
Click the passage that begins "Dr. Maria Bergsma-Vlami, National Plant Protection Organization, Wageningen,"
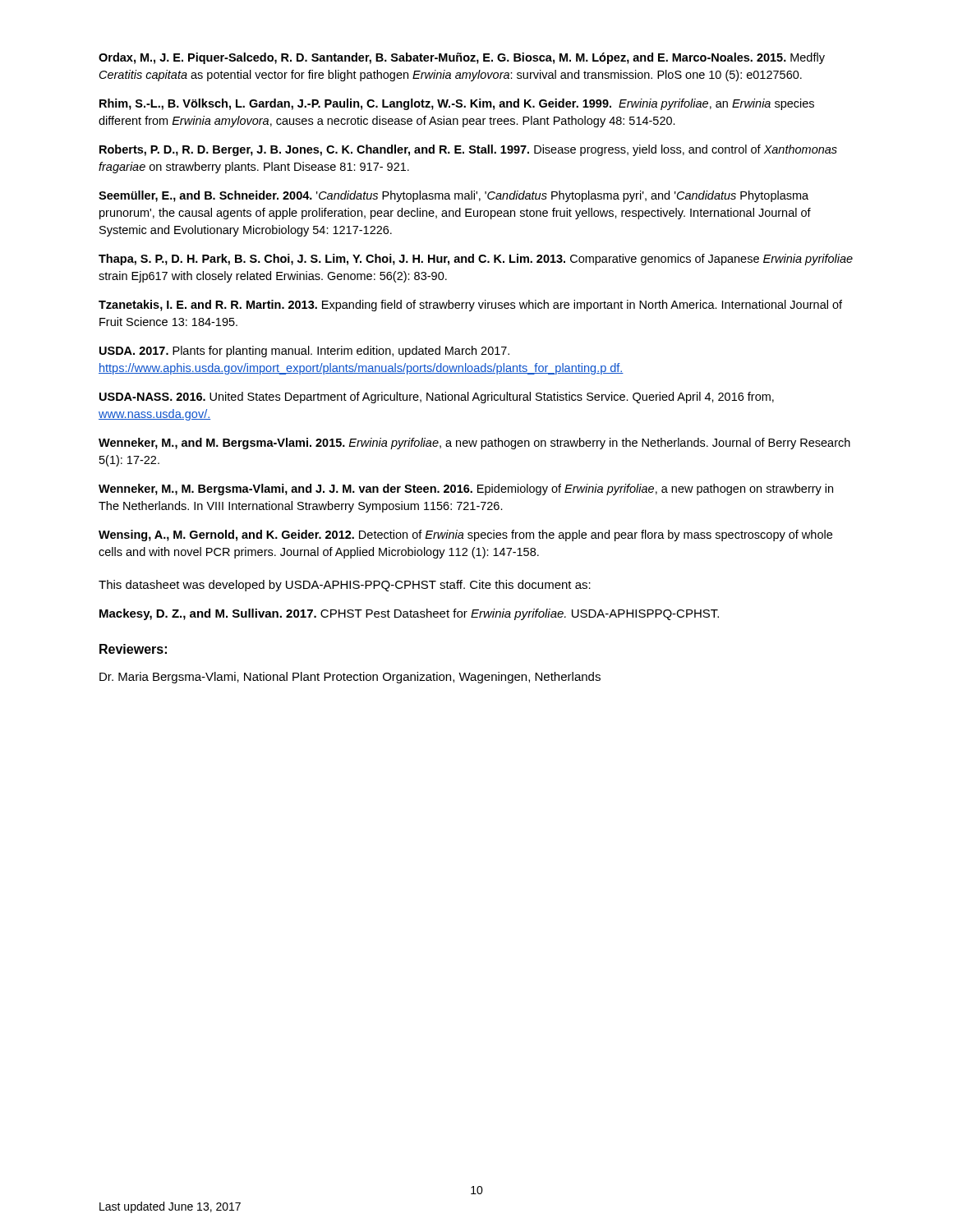(x=350, y=676)
